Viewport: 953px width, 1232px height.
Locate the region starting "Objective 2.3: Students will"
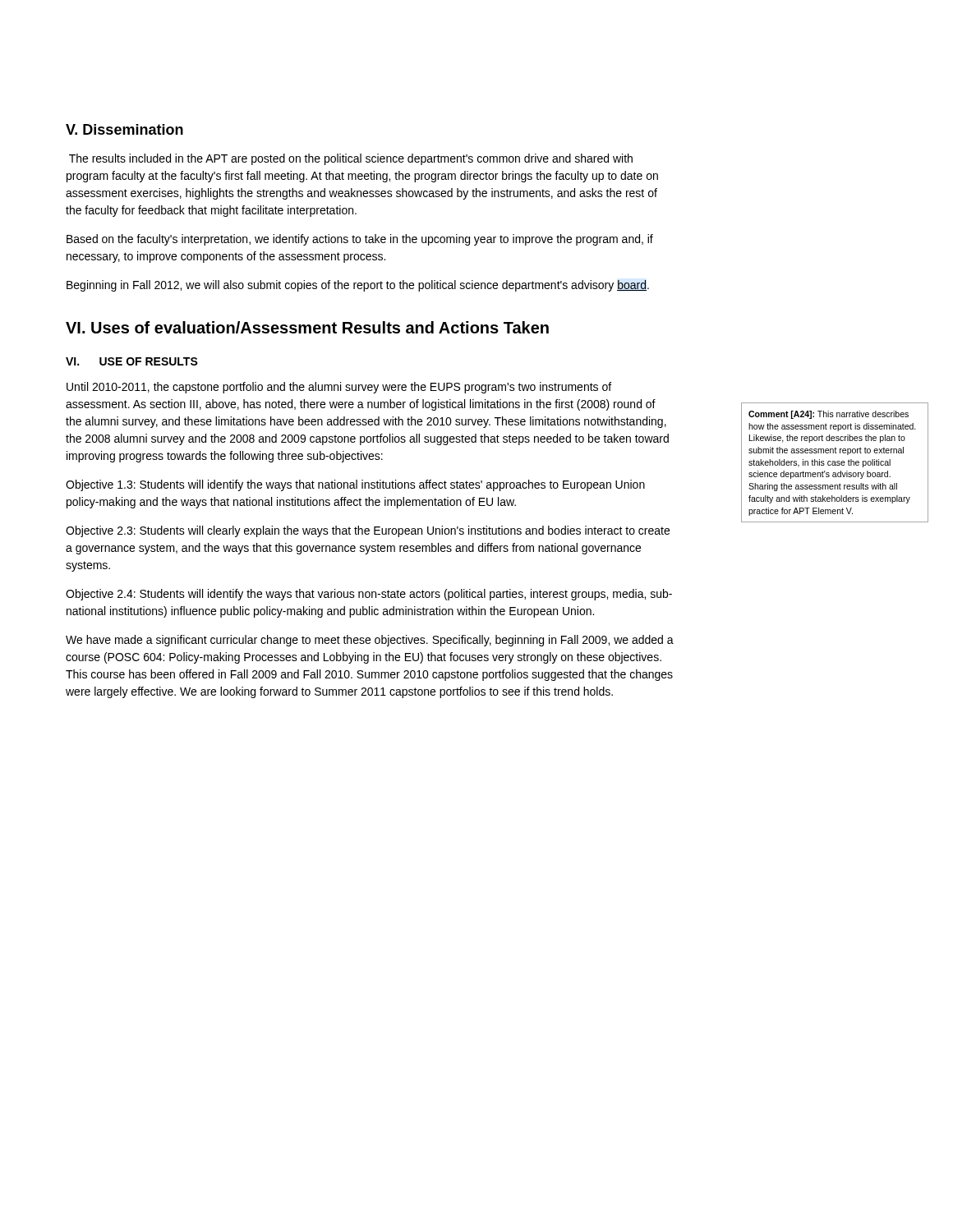(370, 548)
